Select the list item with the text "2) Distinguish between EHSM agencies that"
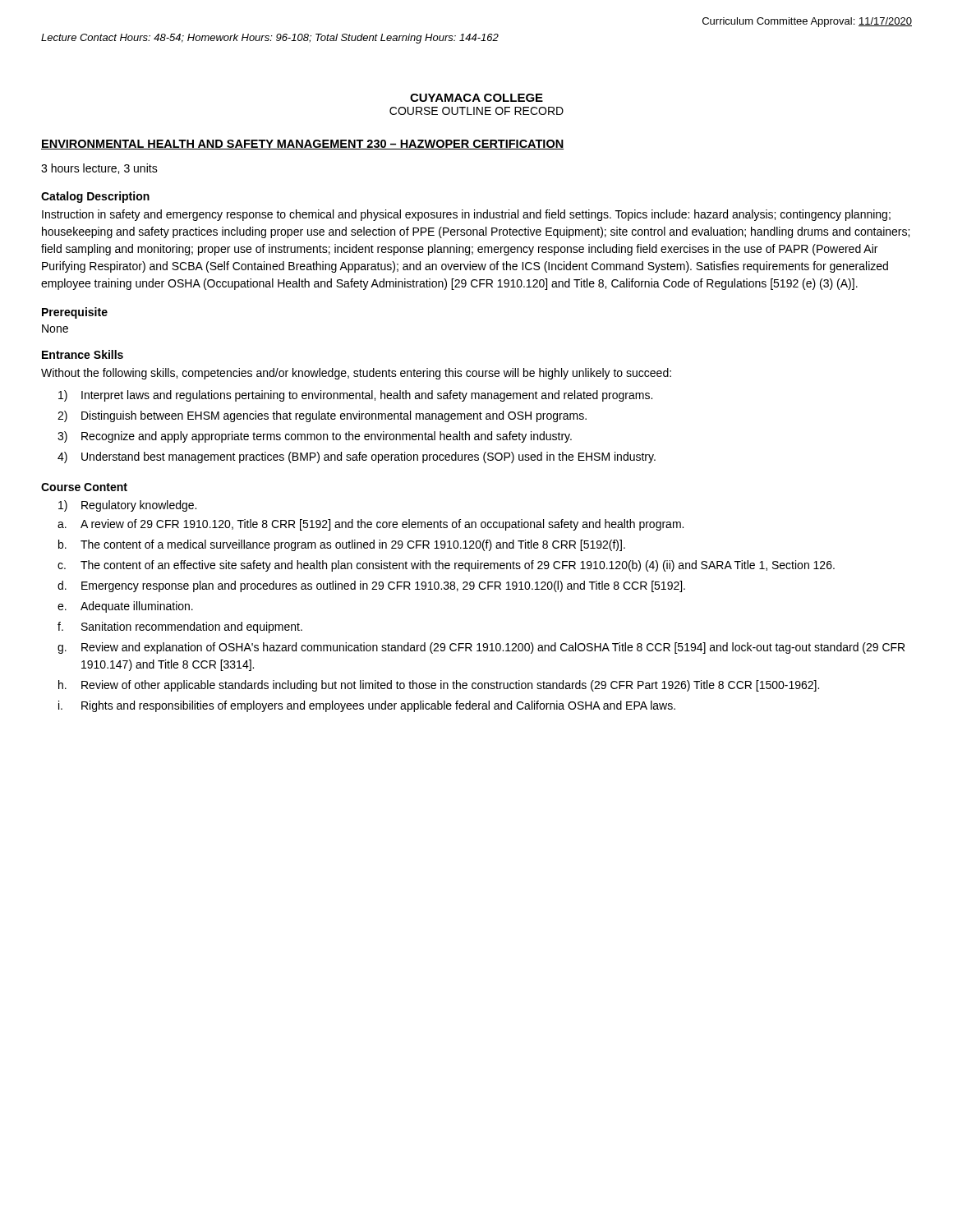Screen dimensions: 1232x953 [485, 416]
